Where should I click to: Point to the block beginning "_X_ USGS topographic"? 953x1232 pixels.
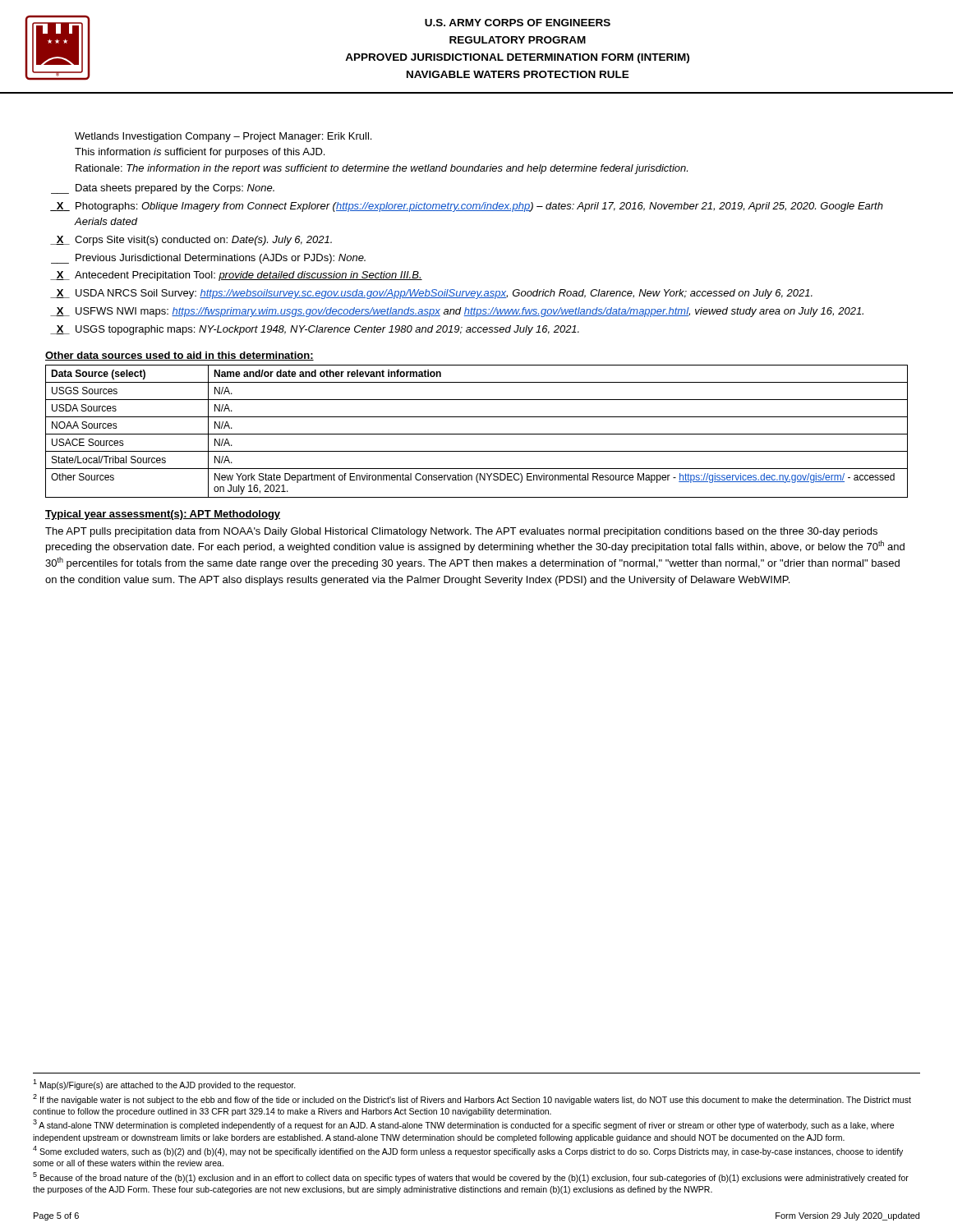click(476, 330)
